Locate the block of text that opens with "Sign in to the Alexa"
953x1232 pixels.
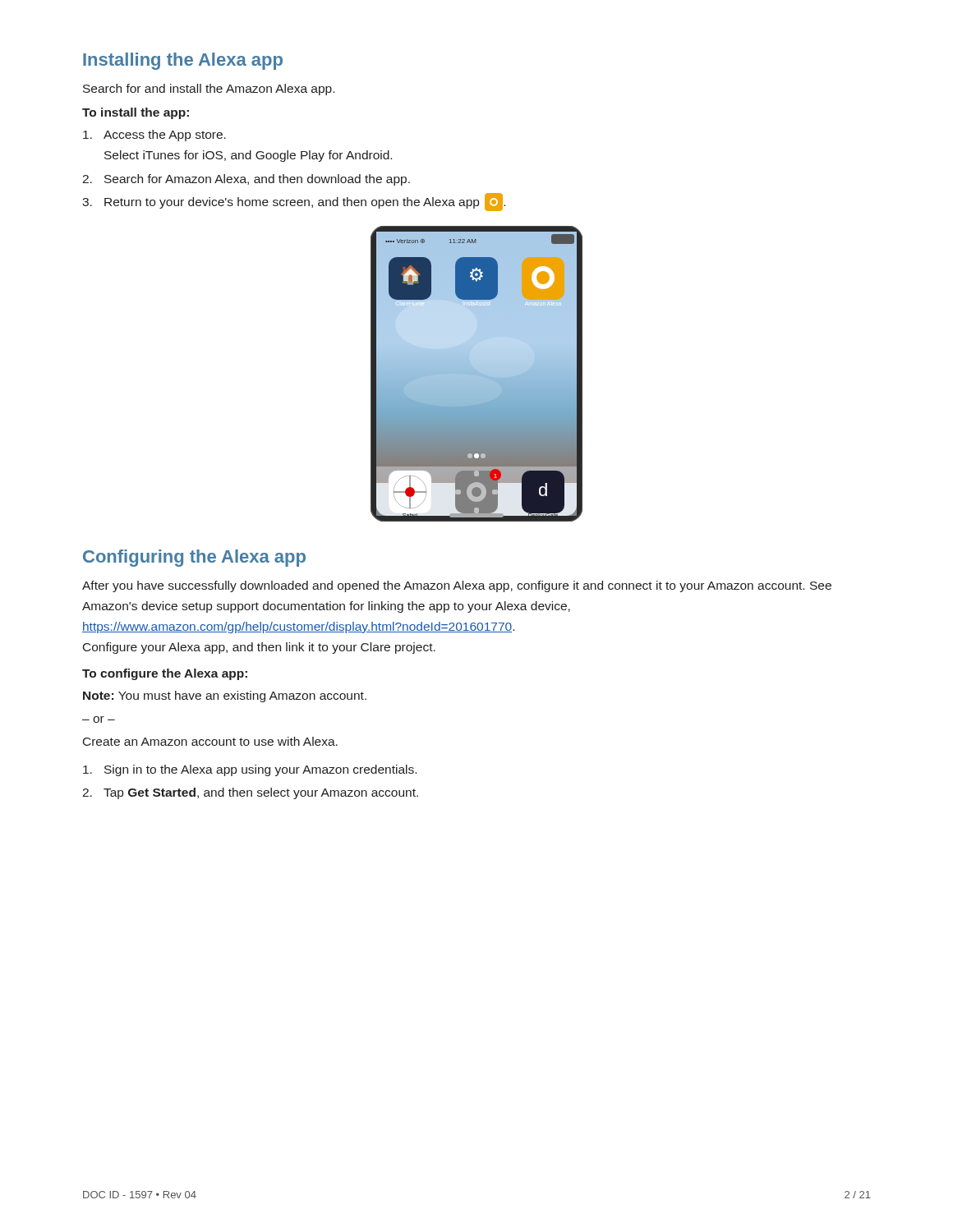[x=250, y=770]
